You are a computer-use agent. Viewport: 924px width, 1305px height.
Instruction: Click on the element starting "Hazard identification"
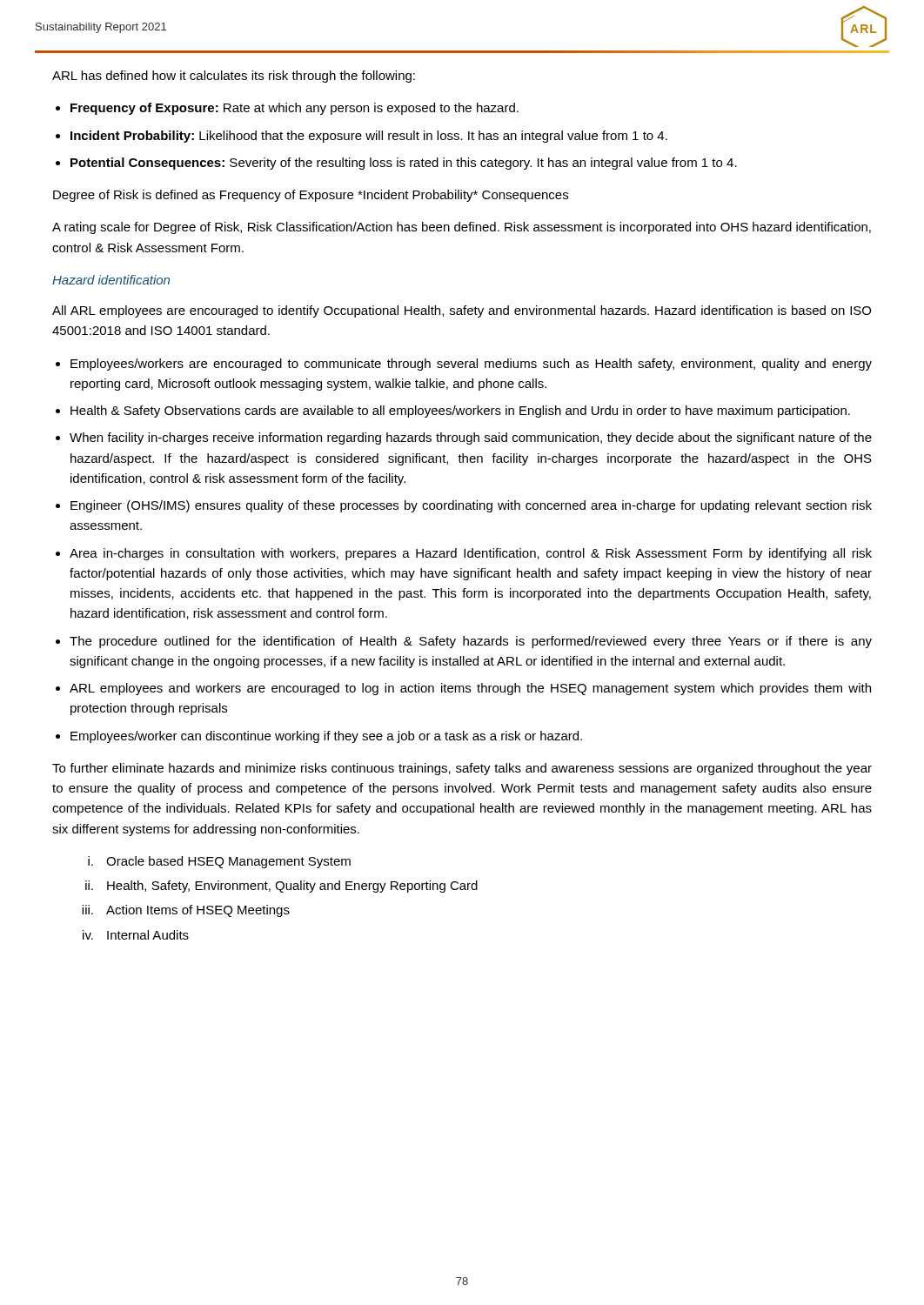point(111,280)
